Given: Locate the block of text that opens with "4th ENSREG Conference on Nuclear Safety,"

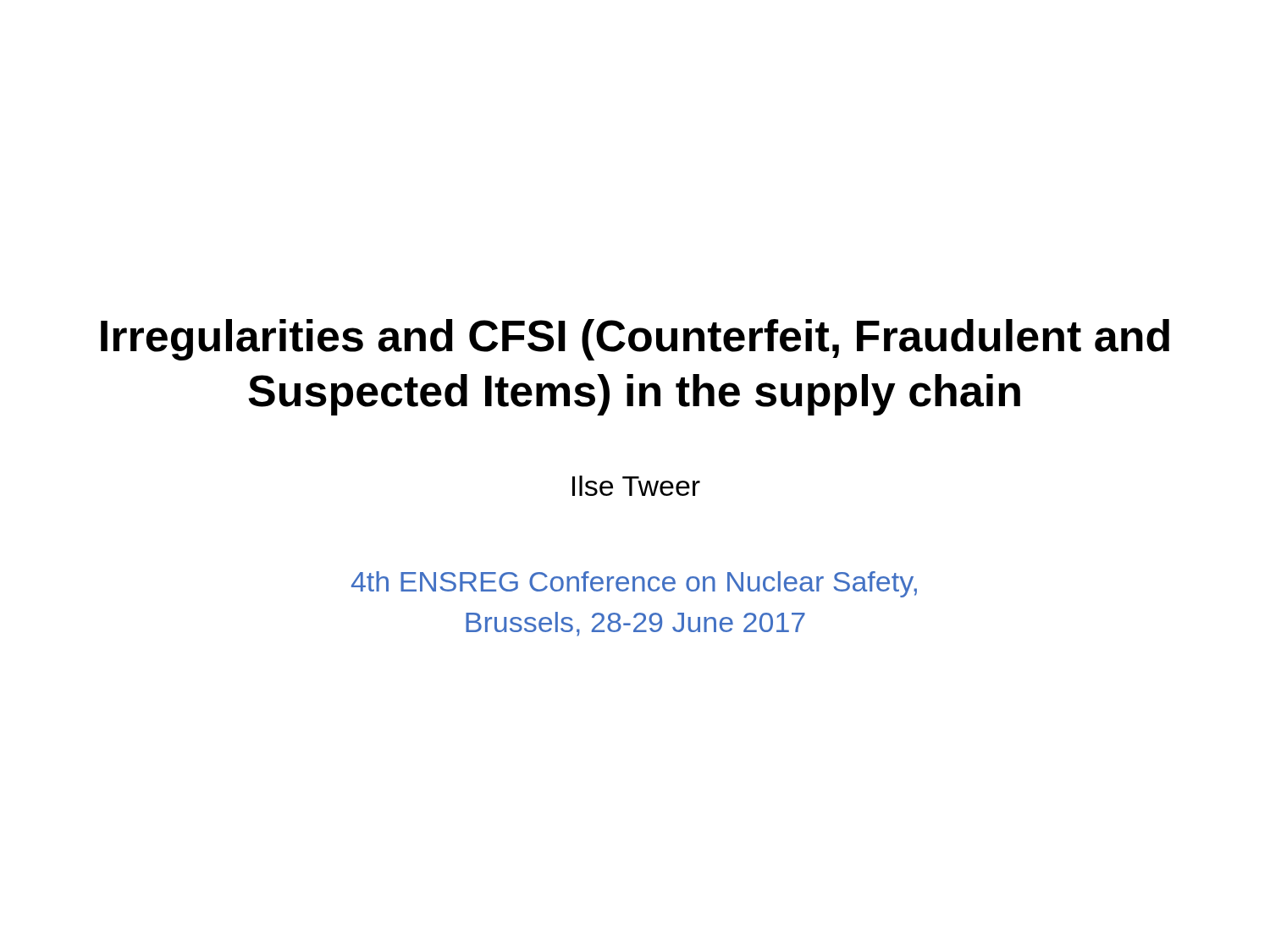Looking at the screenshot, I should (x=635, y=602).
